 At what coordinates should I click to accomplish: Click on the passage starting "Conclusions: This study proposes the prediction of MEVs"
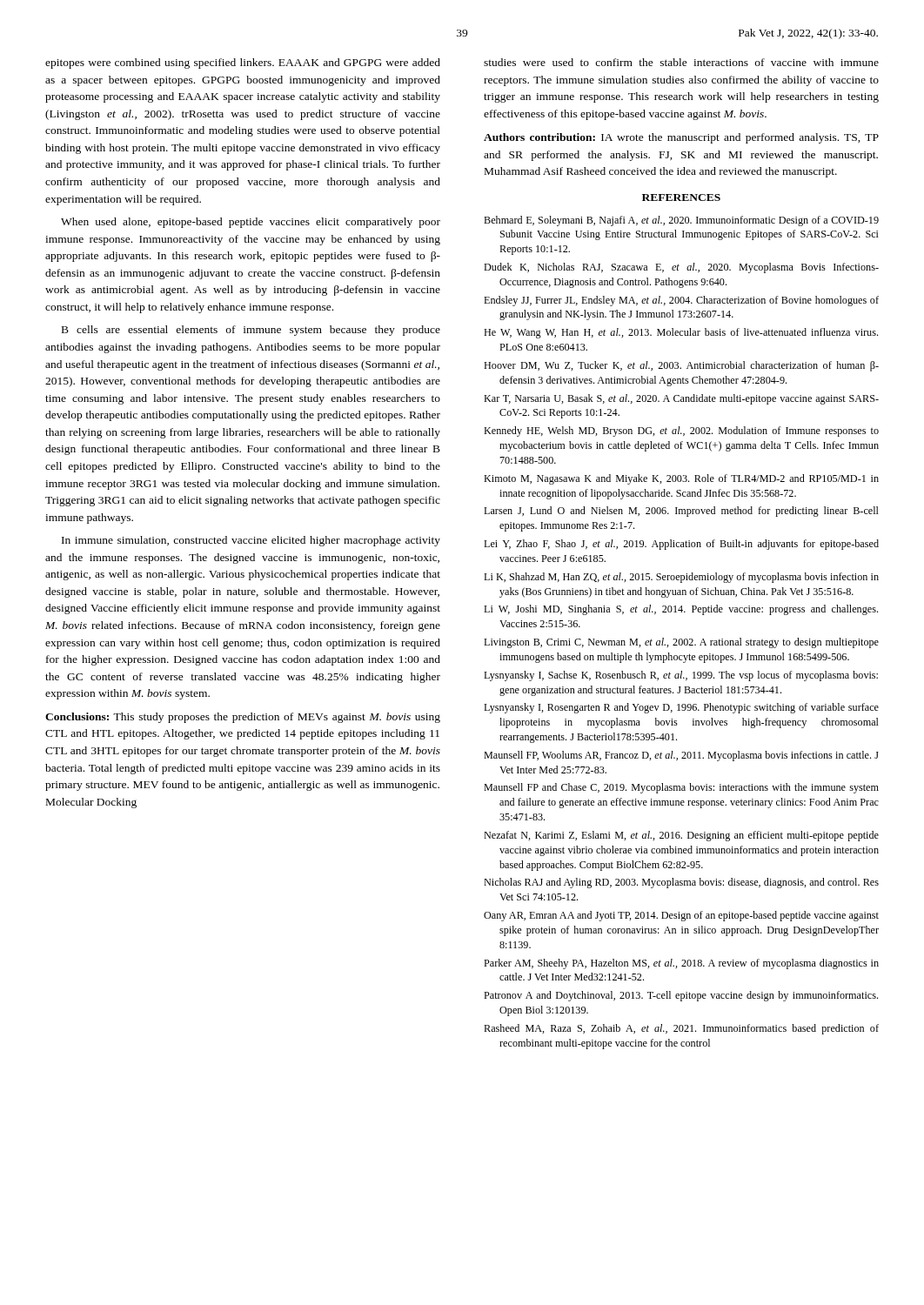[243, 759]
